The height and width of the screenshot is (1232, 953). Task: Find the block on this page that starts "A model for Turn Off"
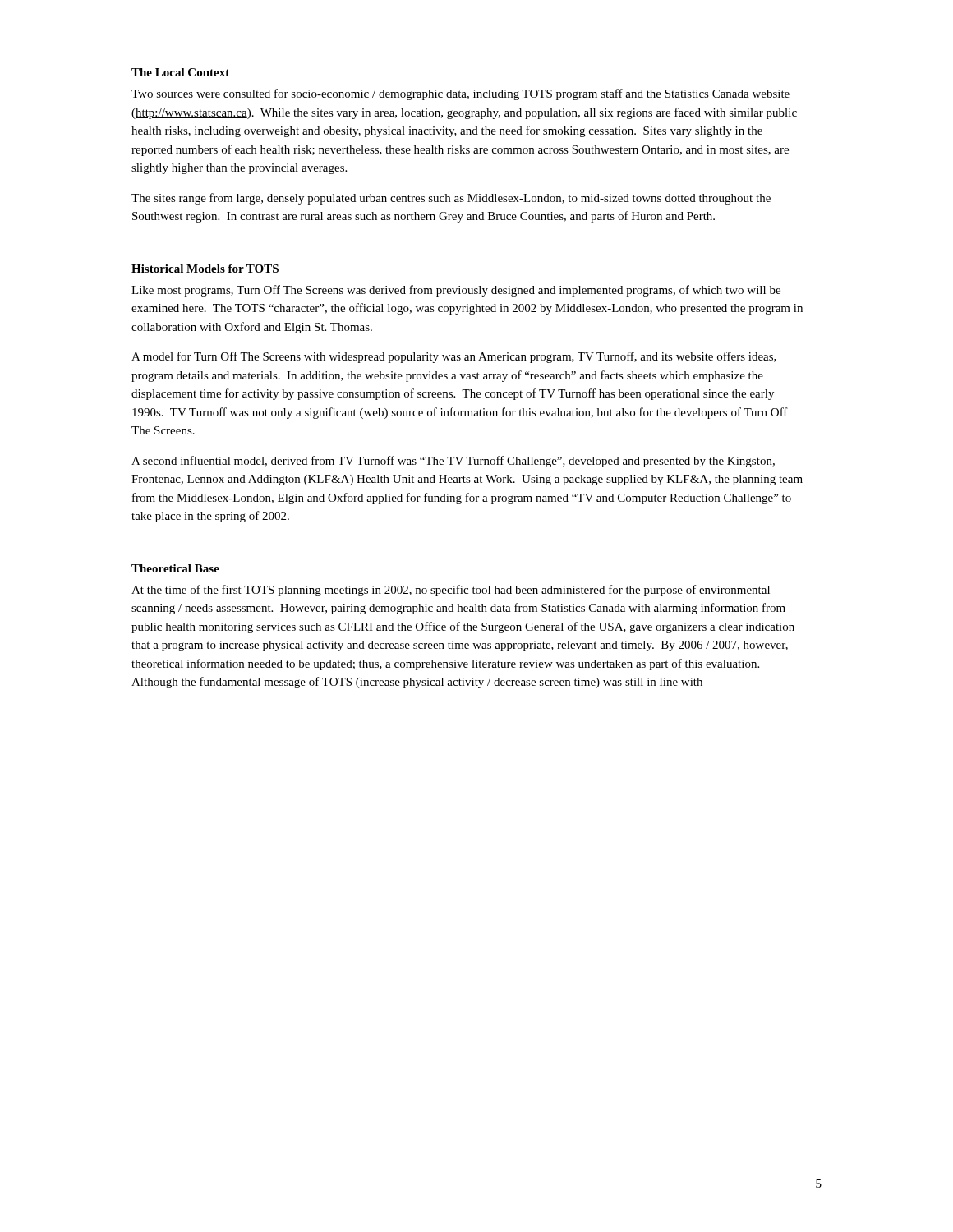459,393
